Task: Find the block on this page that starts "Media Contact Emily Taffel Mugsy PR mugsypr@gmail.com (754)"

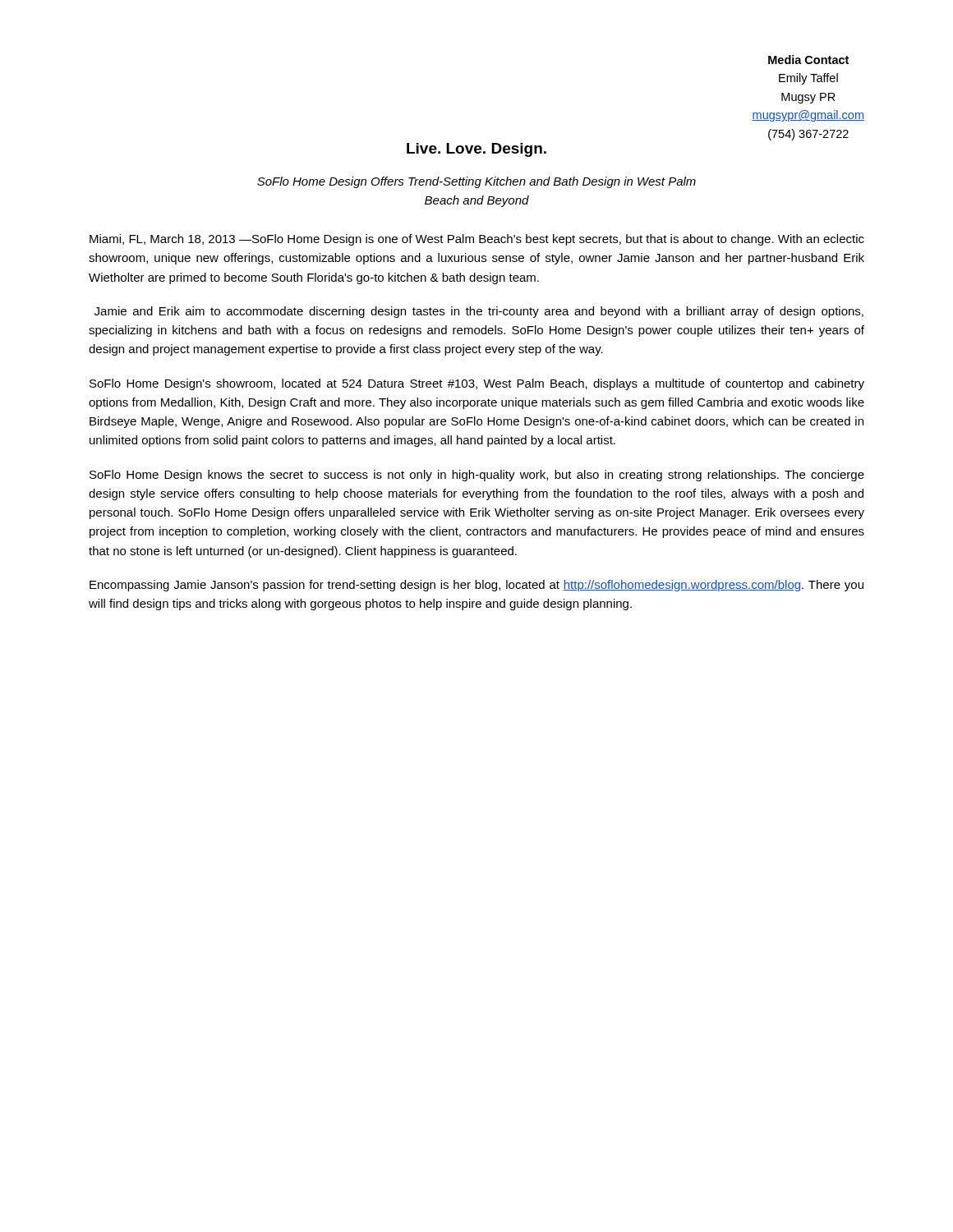Action: [808, 97]
